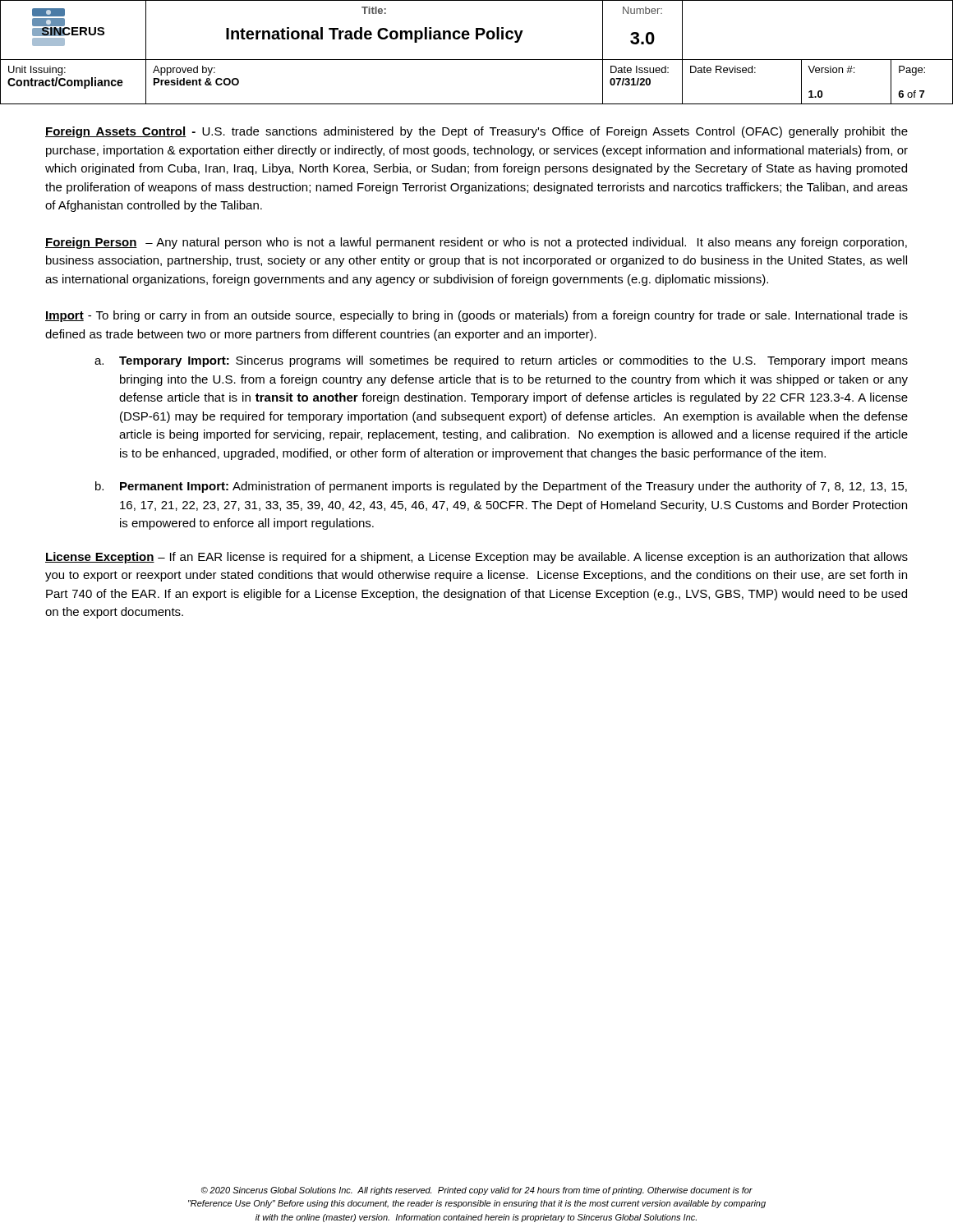Point to the element starting "b. Permanent Import: Administration of"
This screenshot has width=953, height=1232.
[x=501, y=505]
